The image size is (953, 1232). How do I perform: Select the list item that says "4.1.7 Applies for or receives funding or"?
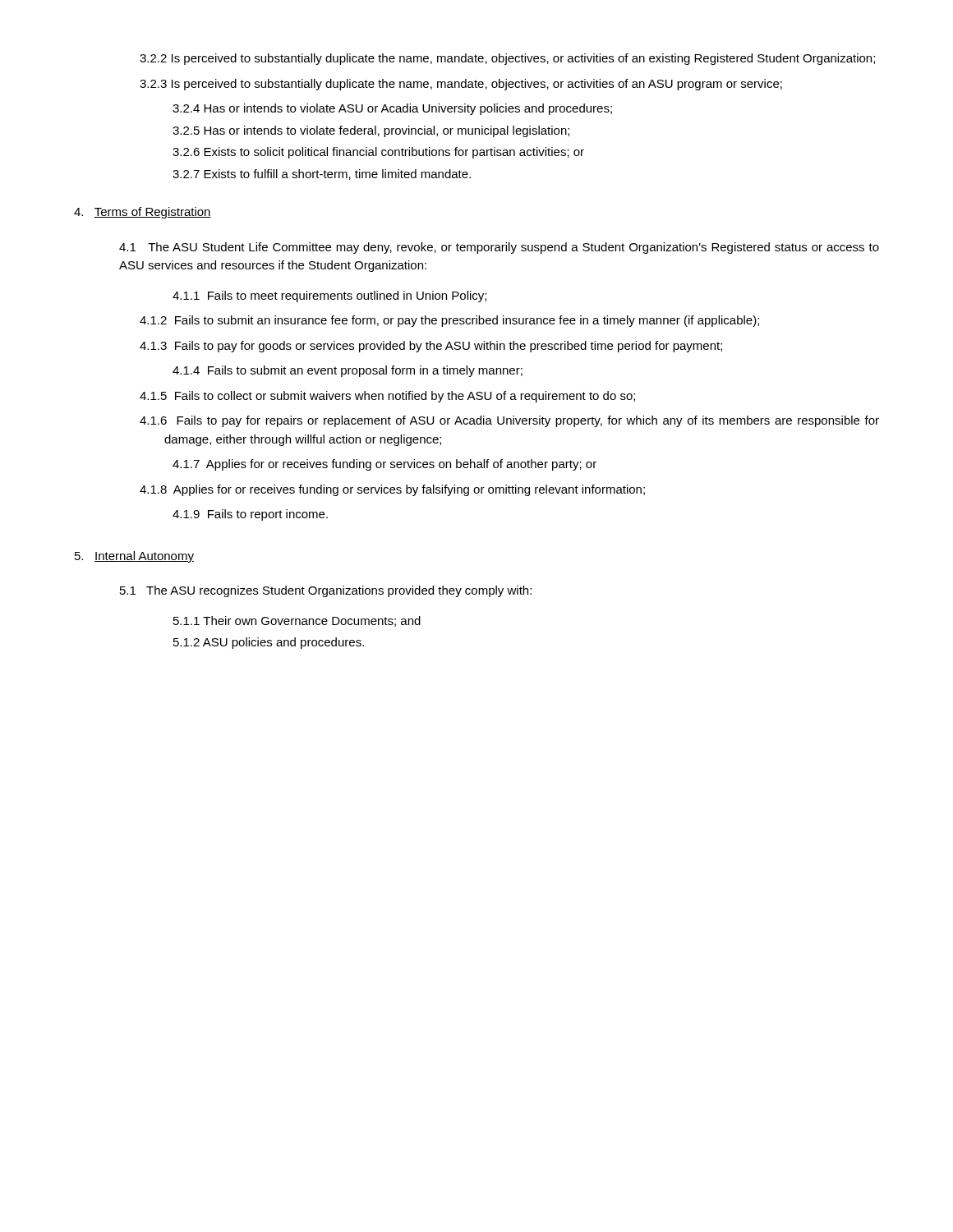[526, 464]
